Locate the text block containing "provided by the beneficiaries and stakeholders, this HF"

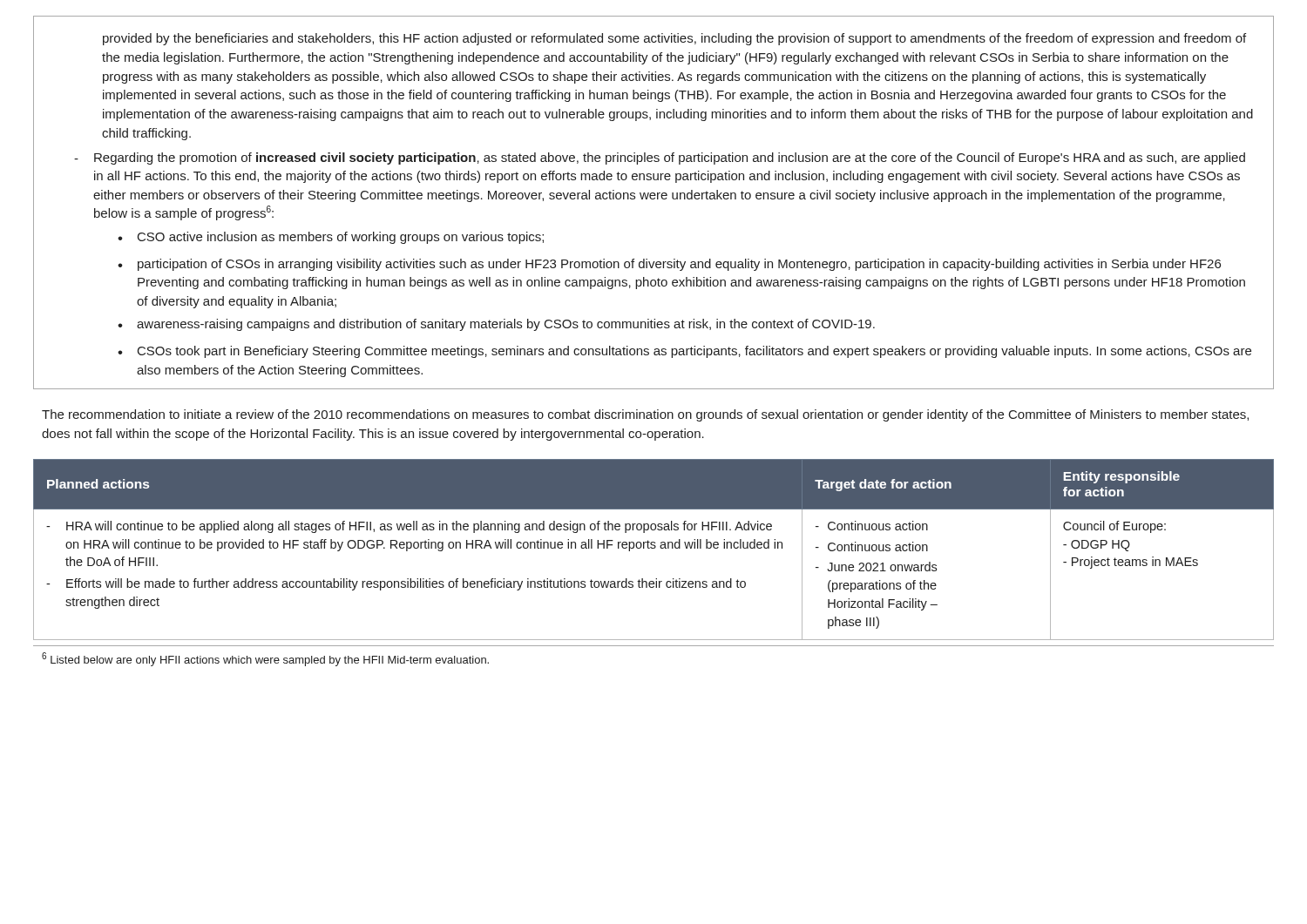coord(678,85)
